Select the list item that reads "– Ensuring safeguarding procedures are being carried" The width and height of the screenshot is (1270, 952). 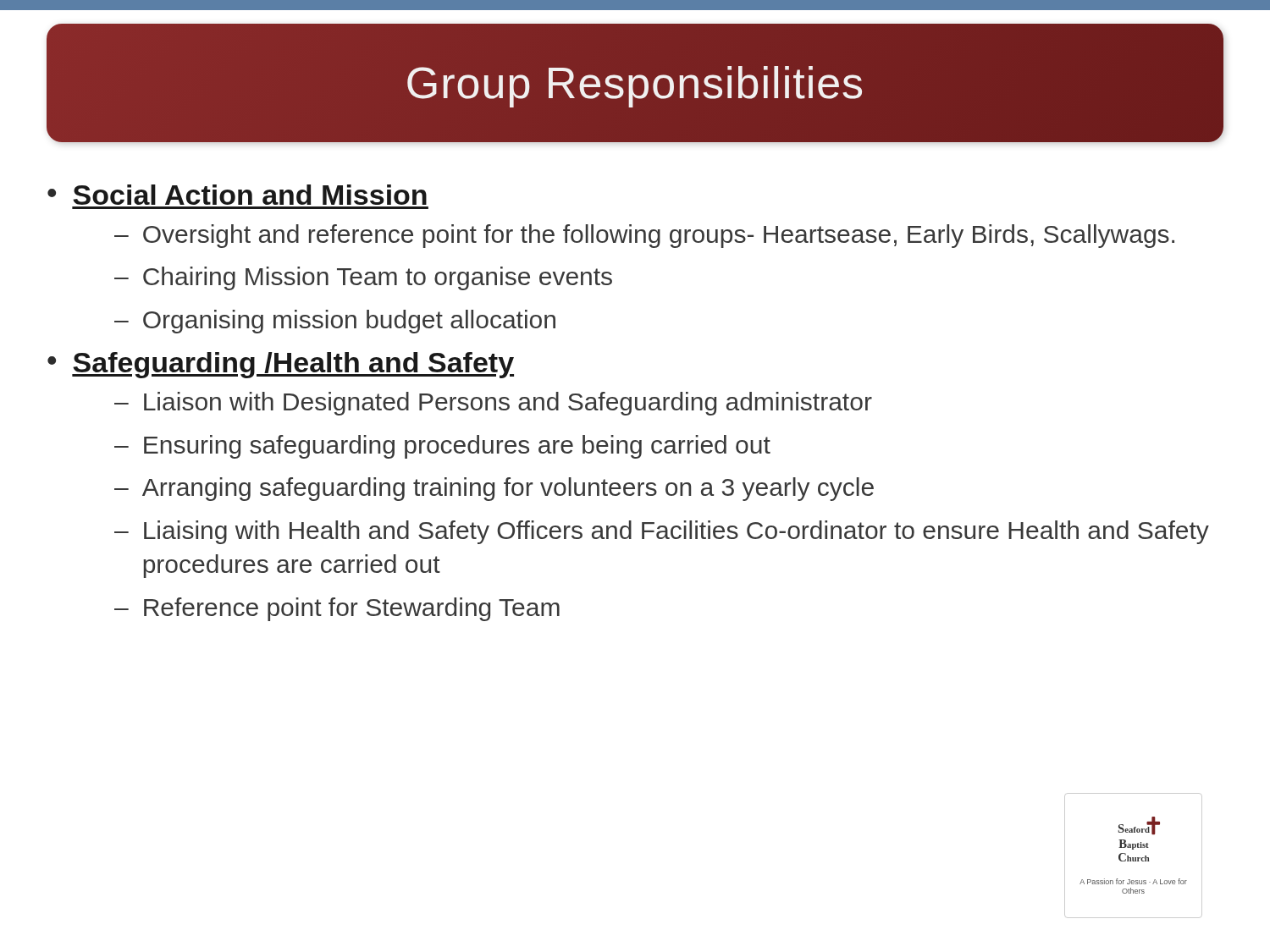pyautogui.click(x=442, y=445)
